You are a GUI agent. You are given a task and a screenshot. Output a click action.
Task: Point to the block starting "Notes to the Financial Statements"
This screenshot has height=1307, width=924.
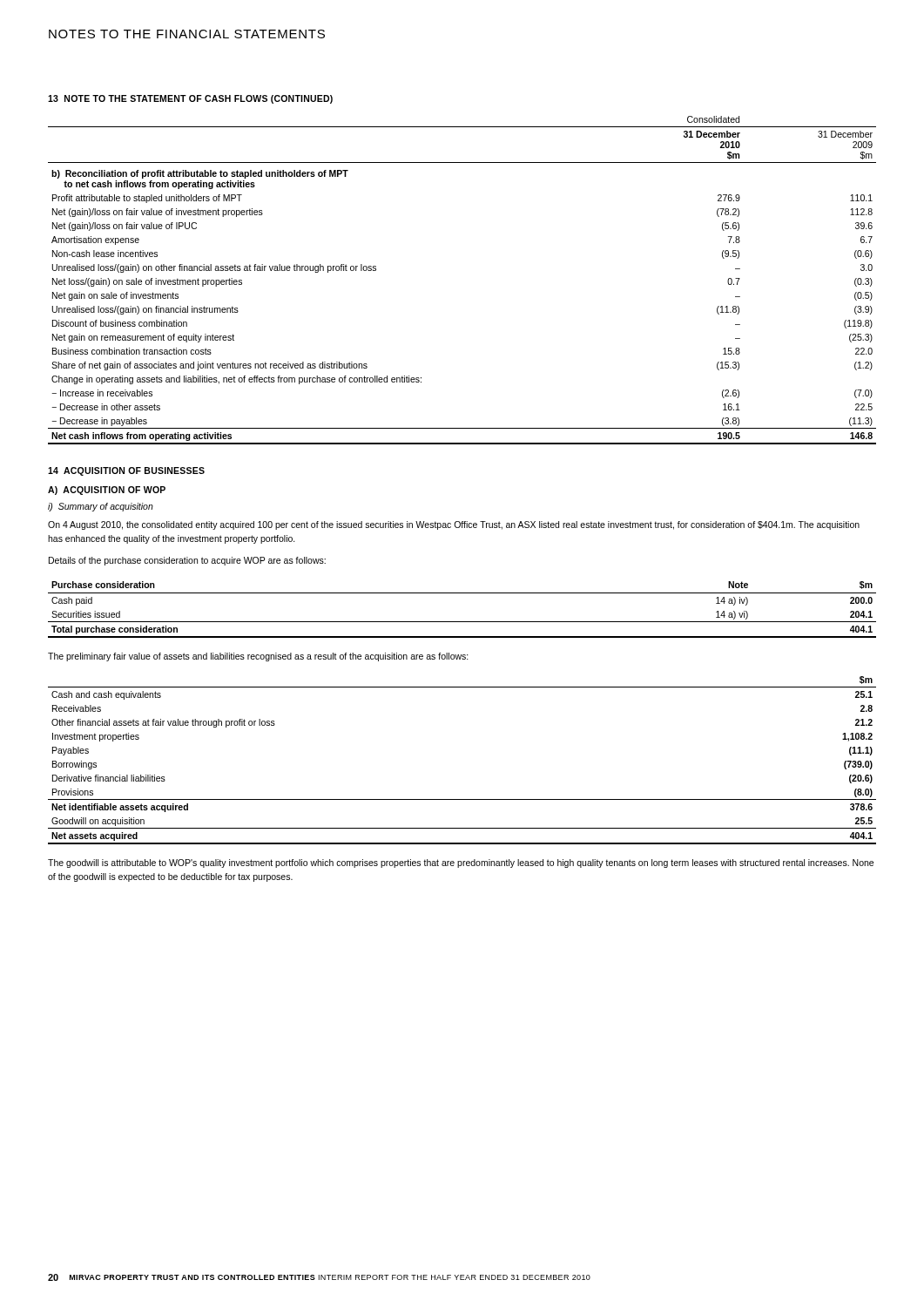point(187,34)
